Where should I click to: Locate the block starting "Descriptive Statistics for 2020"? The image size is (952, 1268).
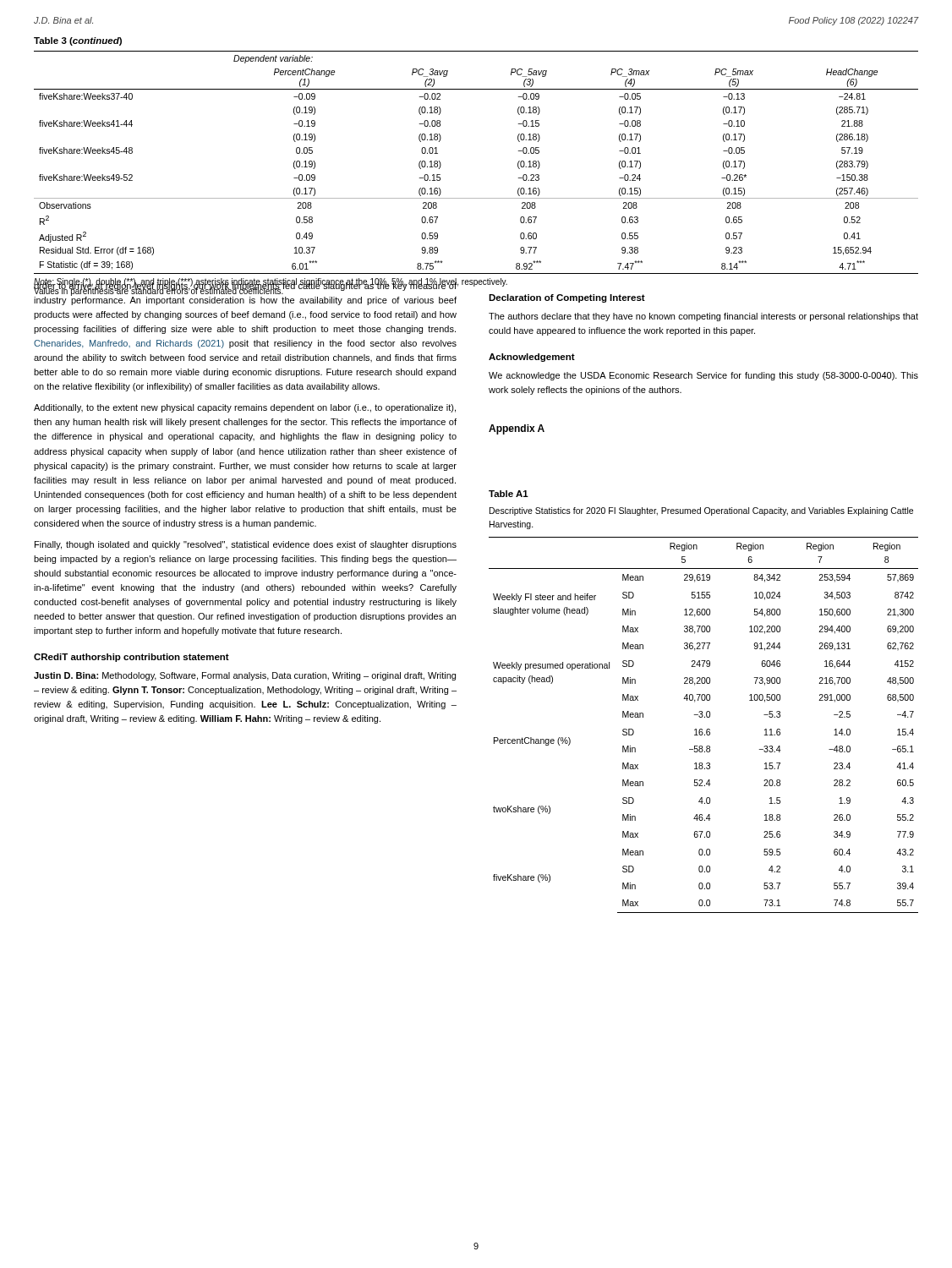pyautogui.click(x=701, y=518)
